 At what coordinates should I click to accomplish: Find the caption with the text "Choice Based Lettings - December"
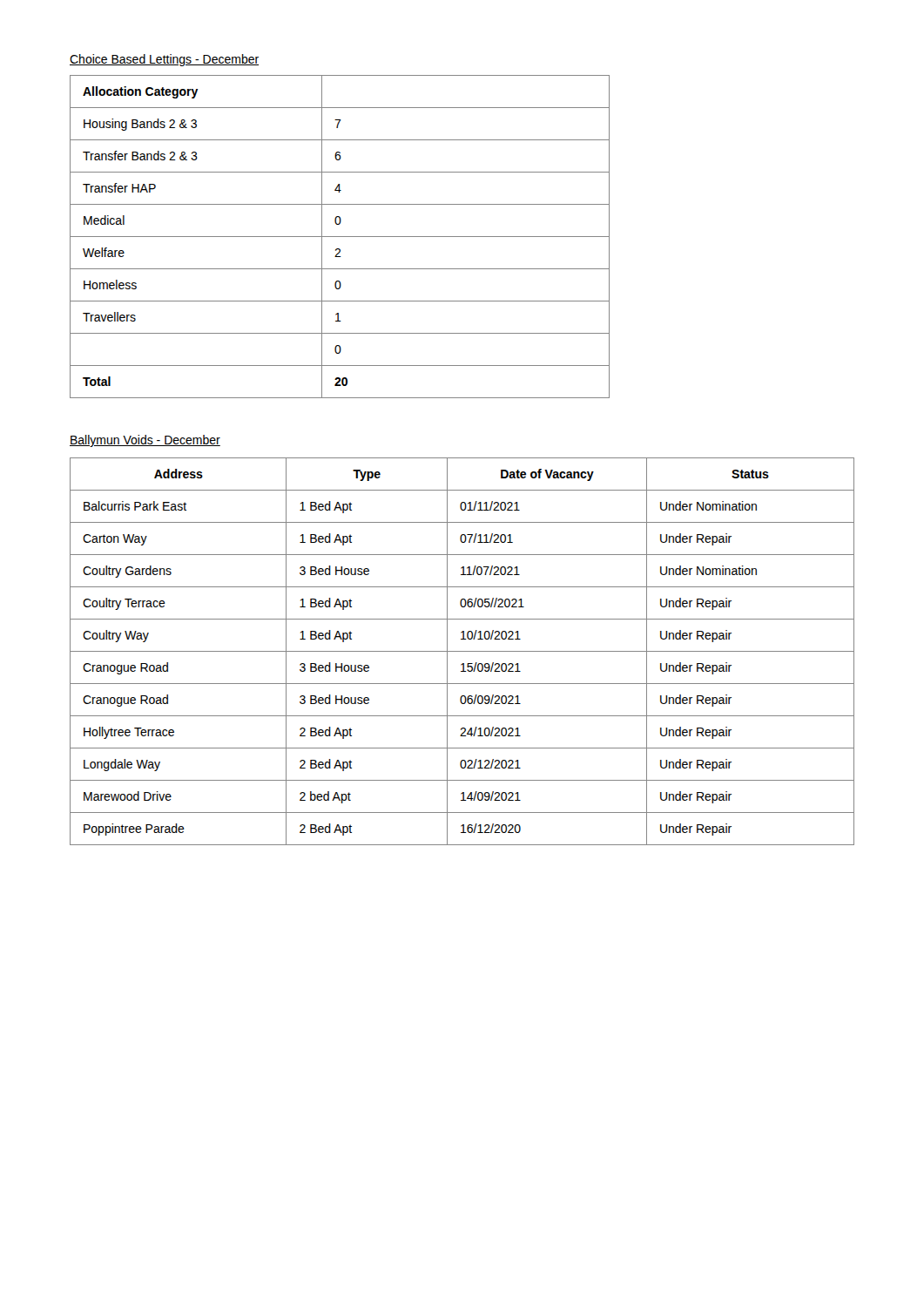(x=164, y=59)
